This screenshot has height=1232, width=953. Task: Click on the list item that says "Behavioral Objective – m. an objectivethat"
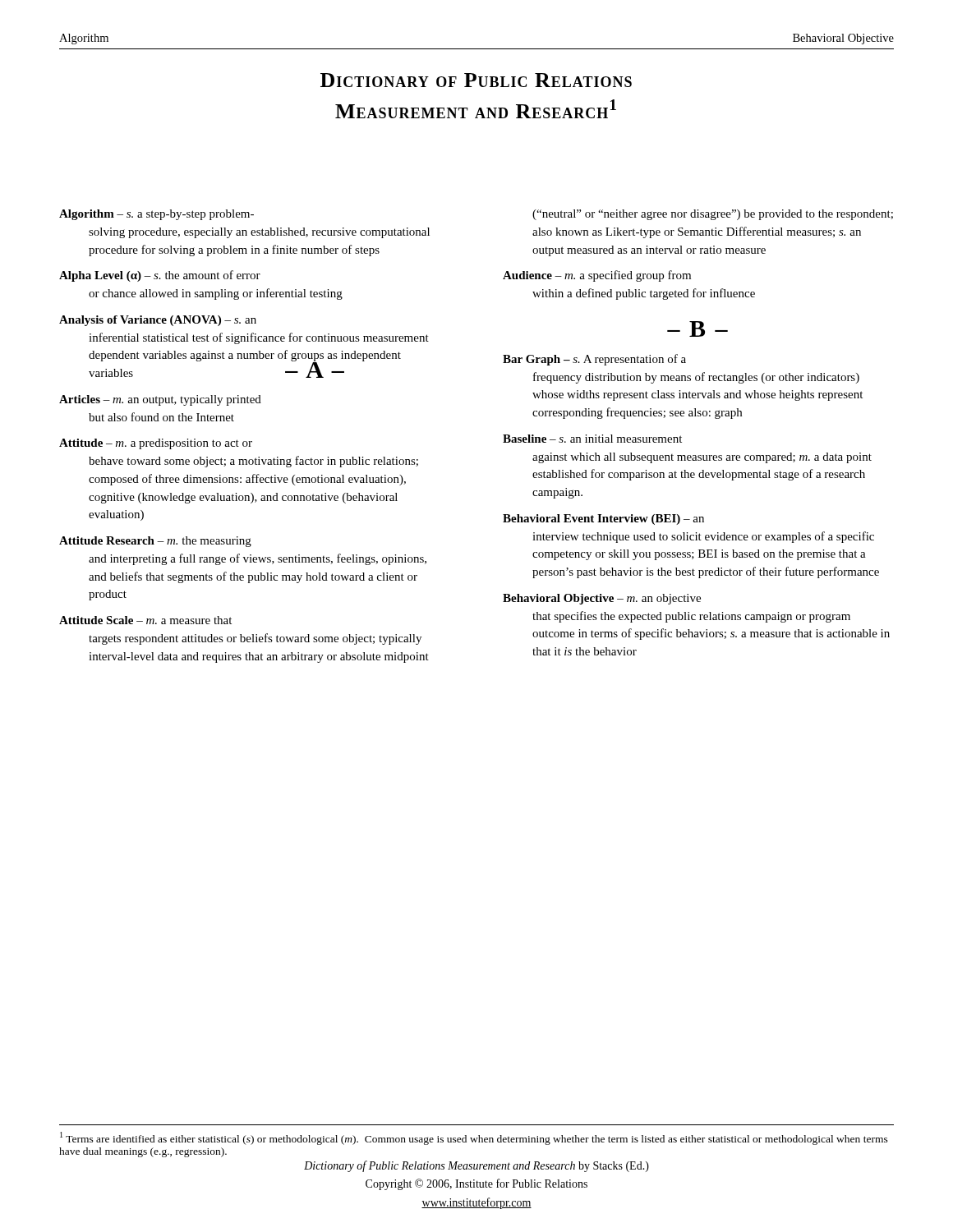698,626
